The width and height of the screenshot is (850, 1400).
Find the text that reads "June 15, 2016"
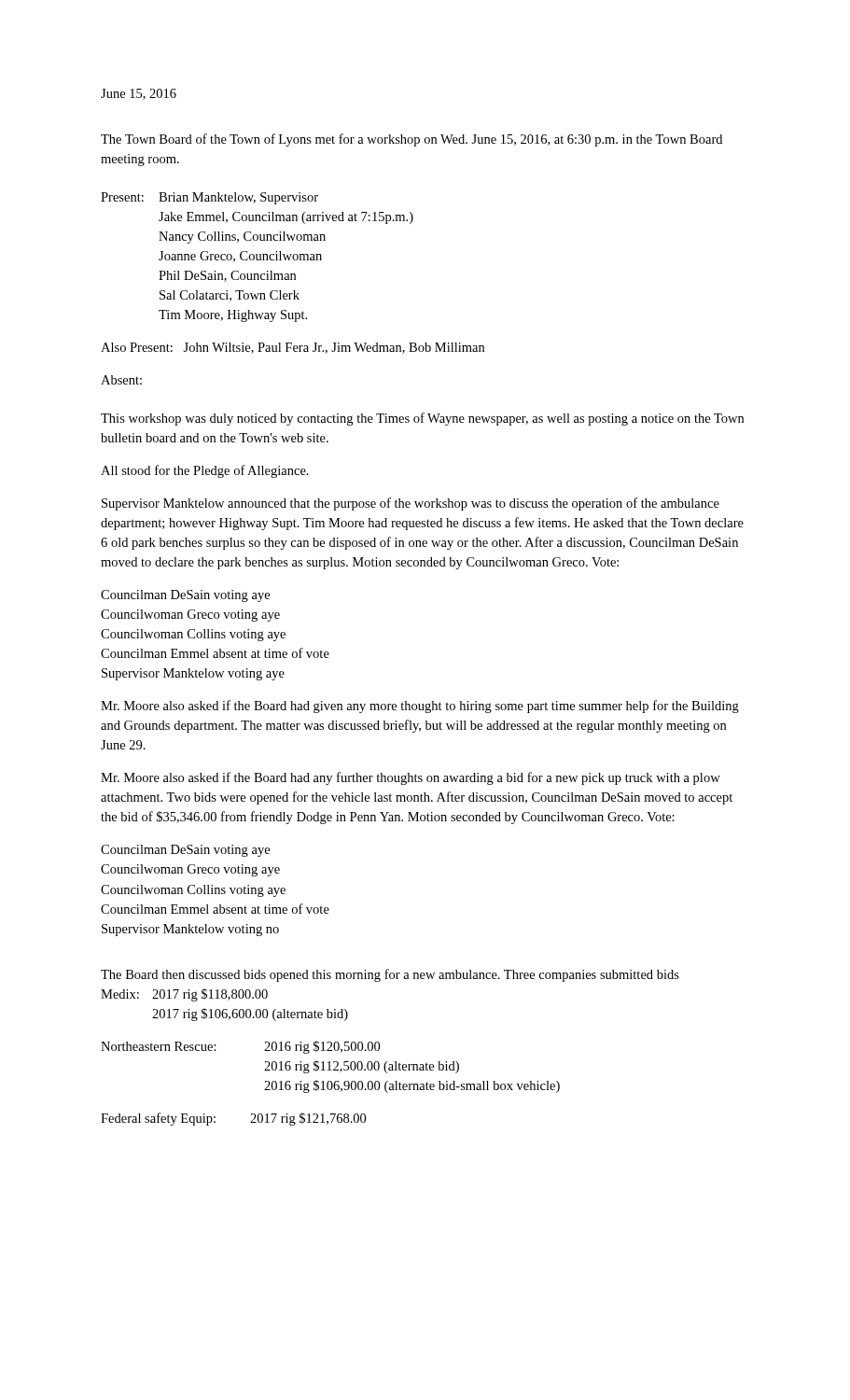coord(139,94)
